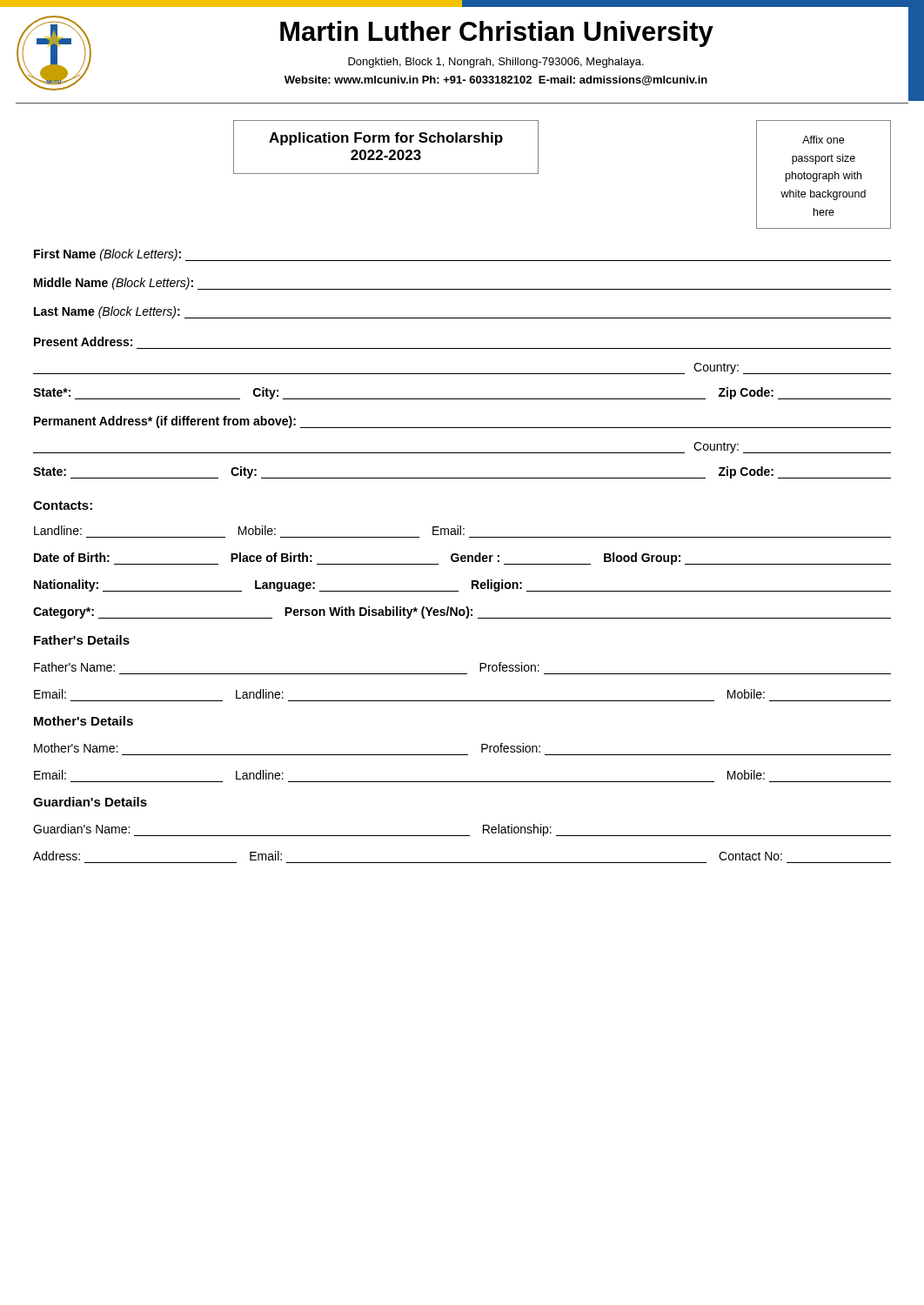Select the text that reads "Address: Email: Contact No:"

[x=462, y=855]
